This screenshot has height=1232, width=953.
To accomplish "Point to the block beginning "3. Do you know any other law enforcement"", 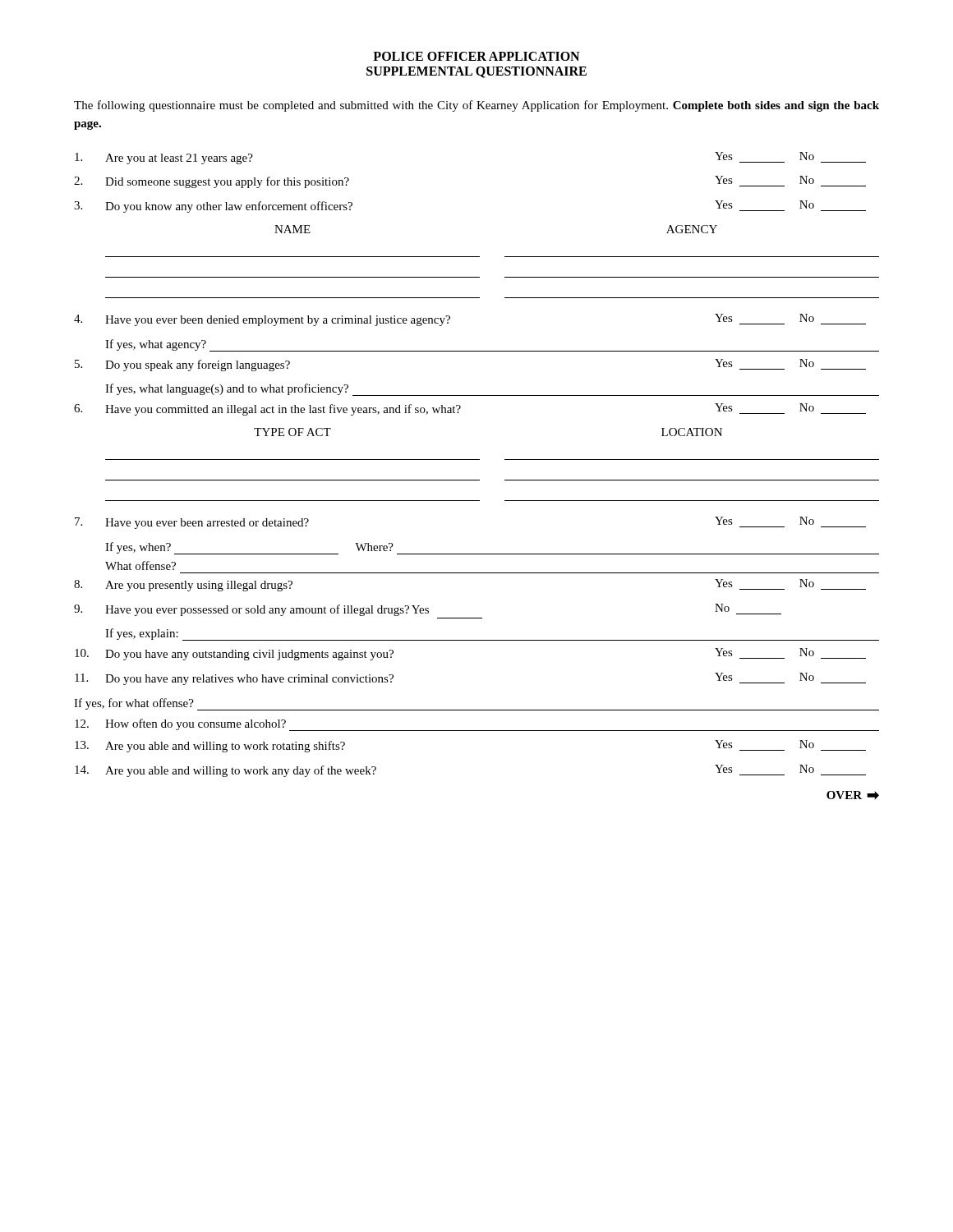I will (476, 248).
